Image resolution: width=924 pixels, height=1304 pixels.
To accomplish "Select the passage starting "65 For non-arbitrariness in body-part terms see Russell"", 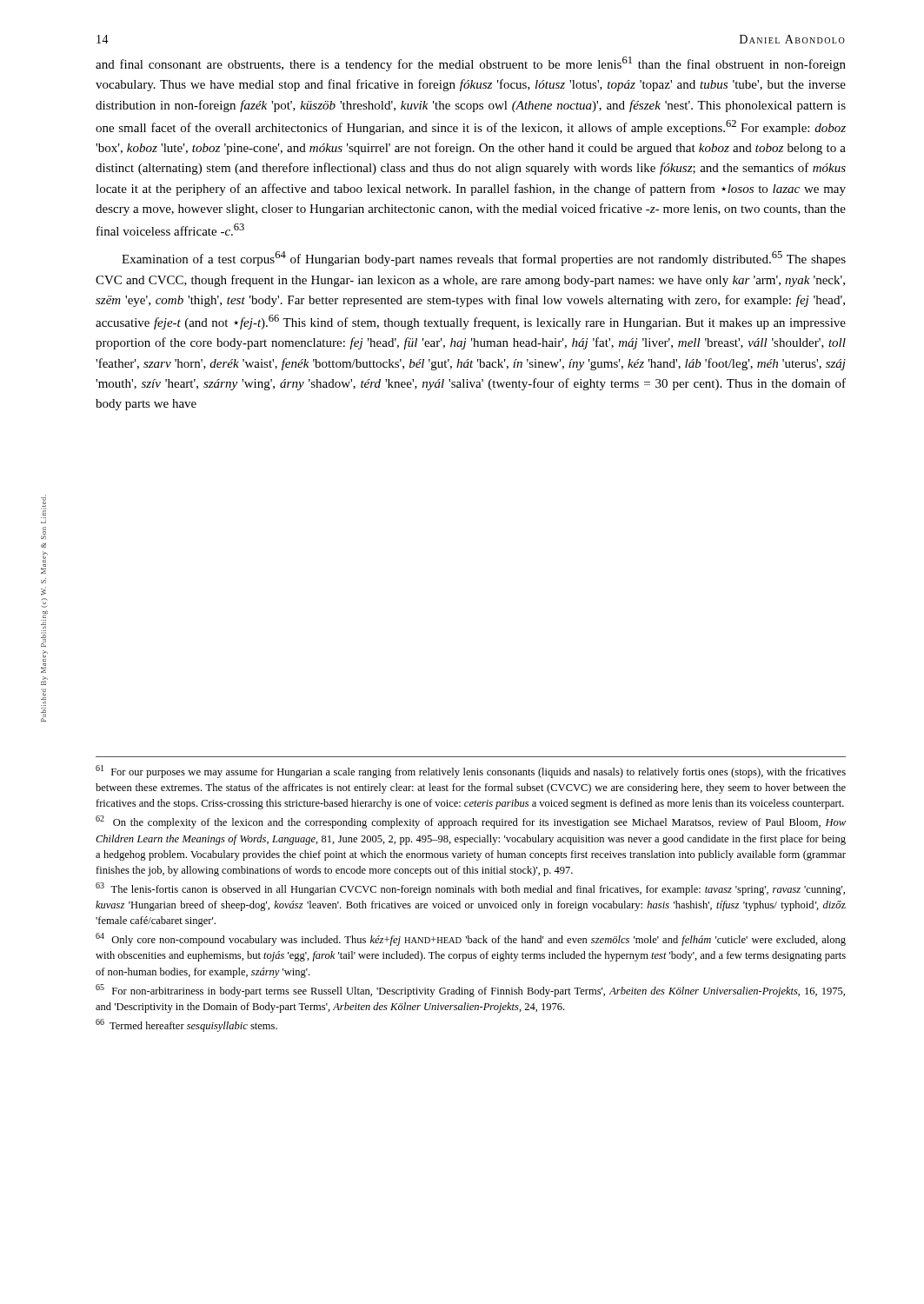I will click(x=471, y=998).
